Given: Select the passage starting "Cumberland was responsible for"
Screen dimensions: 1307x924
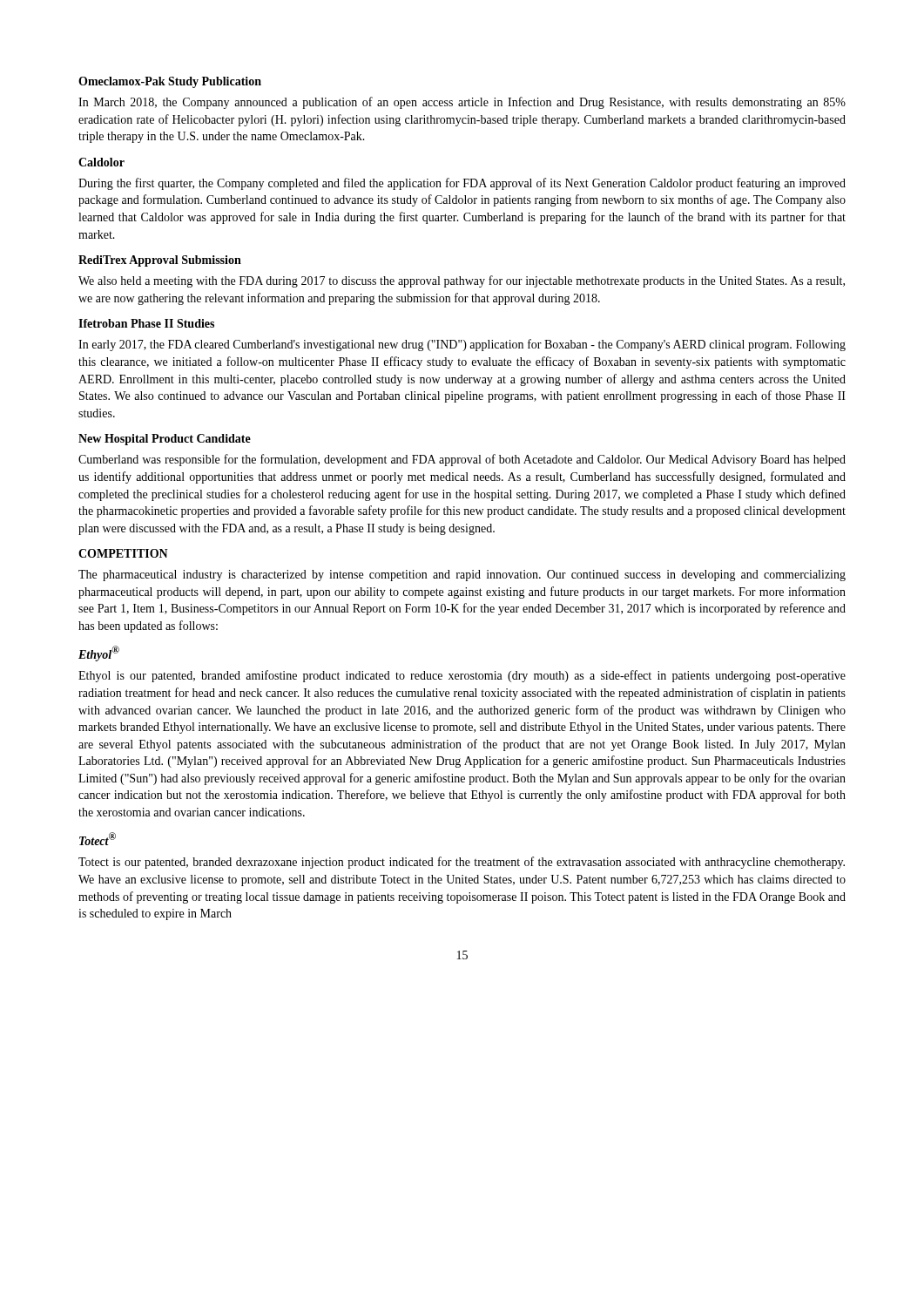Looking at the screenshot, I should click(x=462, y=494).
